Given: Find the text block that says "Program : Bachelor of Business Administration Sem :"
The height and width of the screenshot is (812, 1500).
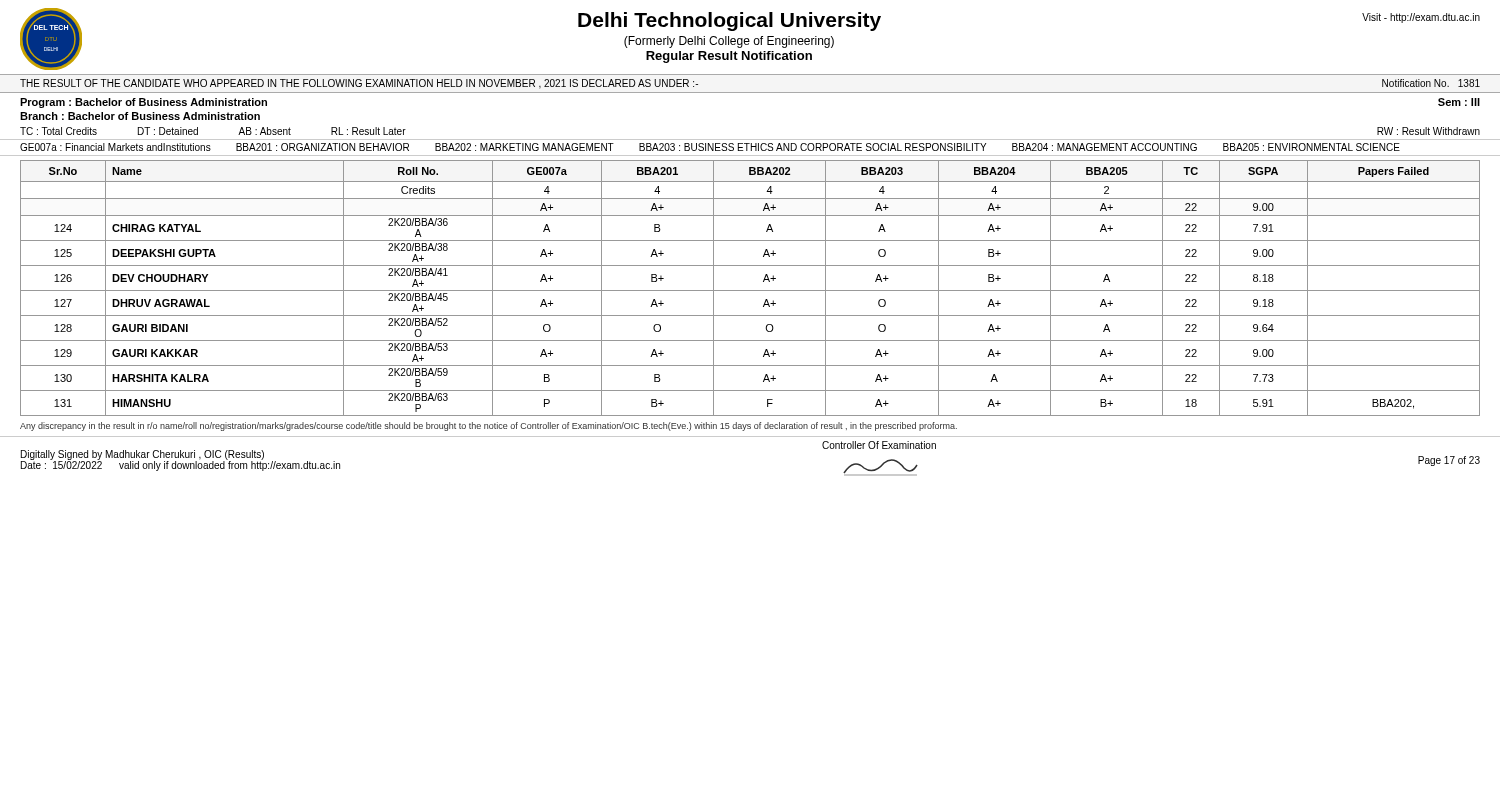Looking at the screenshot, I should pyautogui.click(x=750, y=102).
